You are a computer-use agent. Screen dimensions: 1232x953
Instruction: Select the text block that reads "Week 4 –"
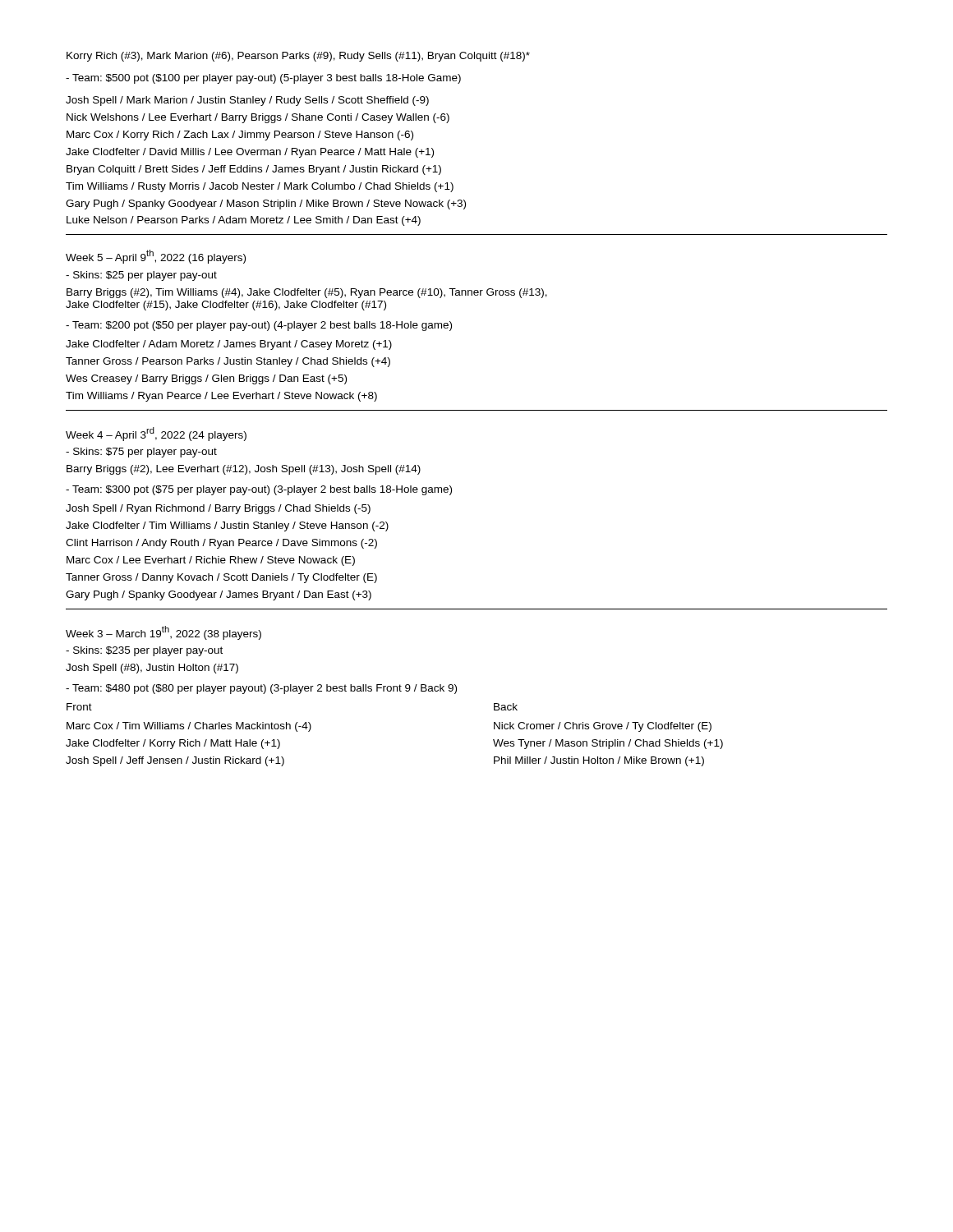[156, 433]
